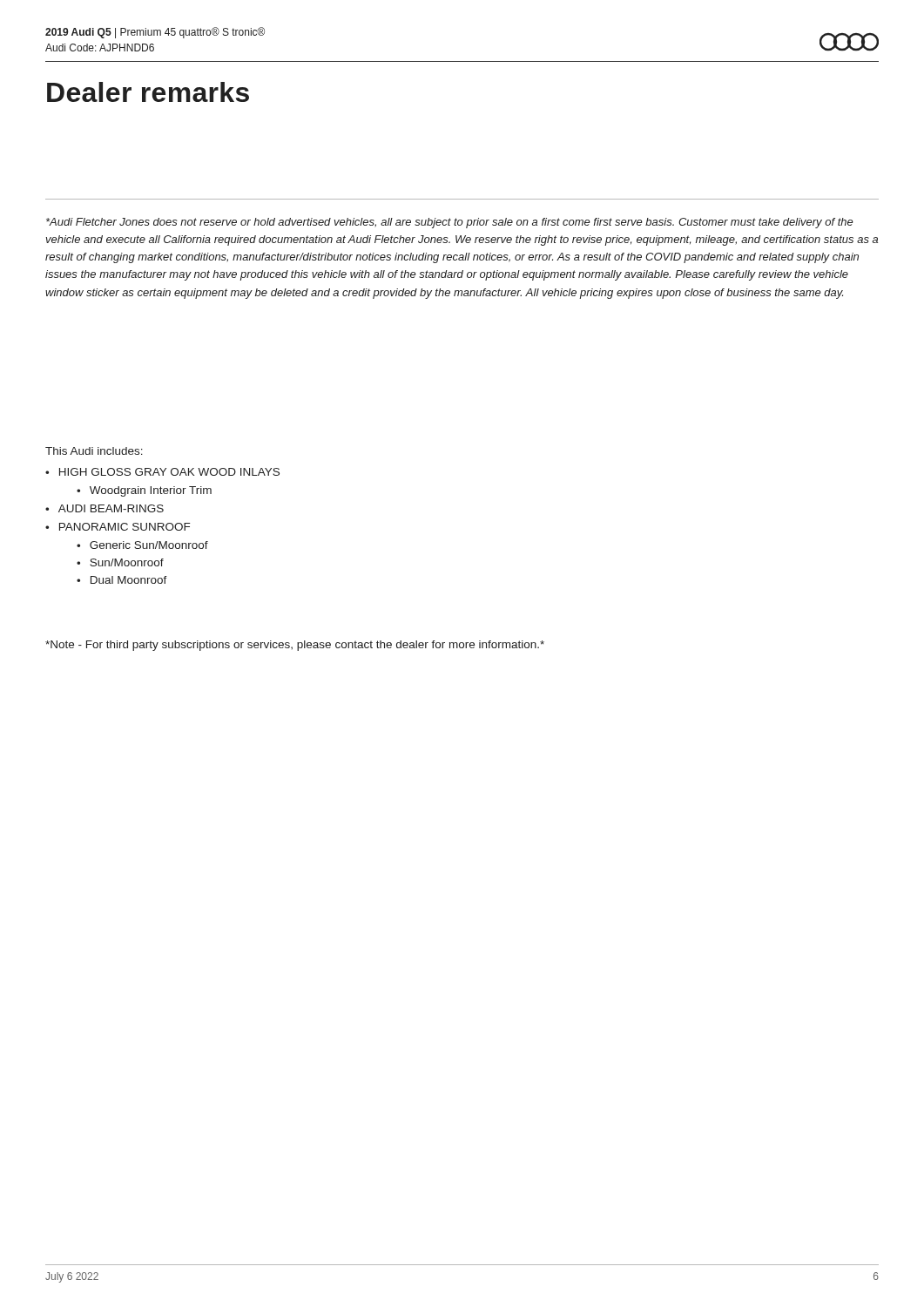Point to the text block starting "Note - For third party subscriptions or services,"

click(x=295, y=644)
